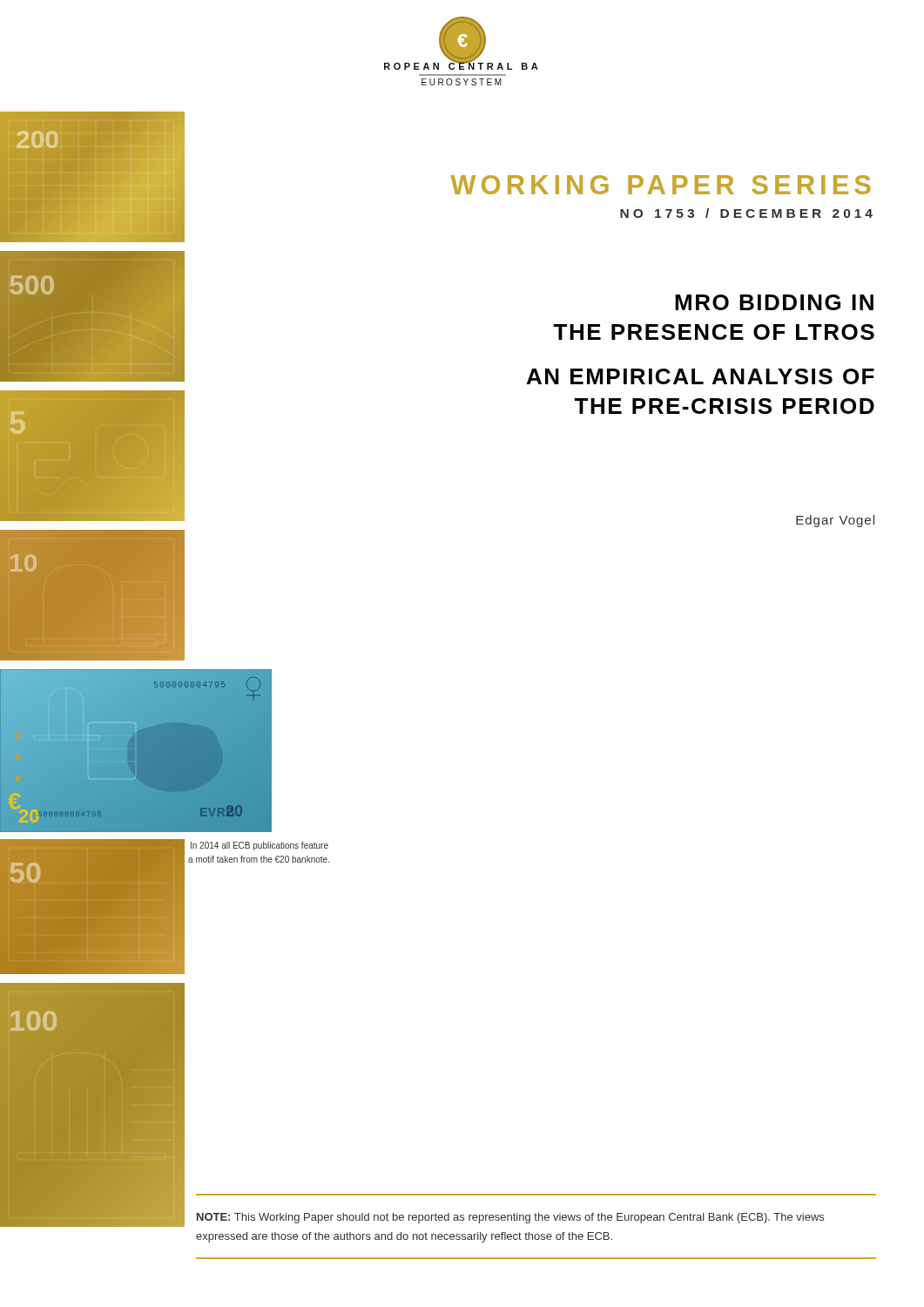Locate the caption that opens with "In 2014 all ECB publications feature a"
This screenshot has height=1307, width=924.
coord(259,852)
